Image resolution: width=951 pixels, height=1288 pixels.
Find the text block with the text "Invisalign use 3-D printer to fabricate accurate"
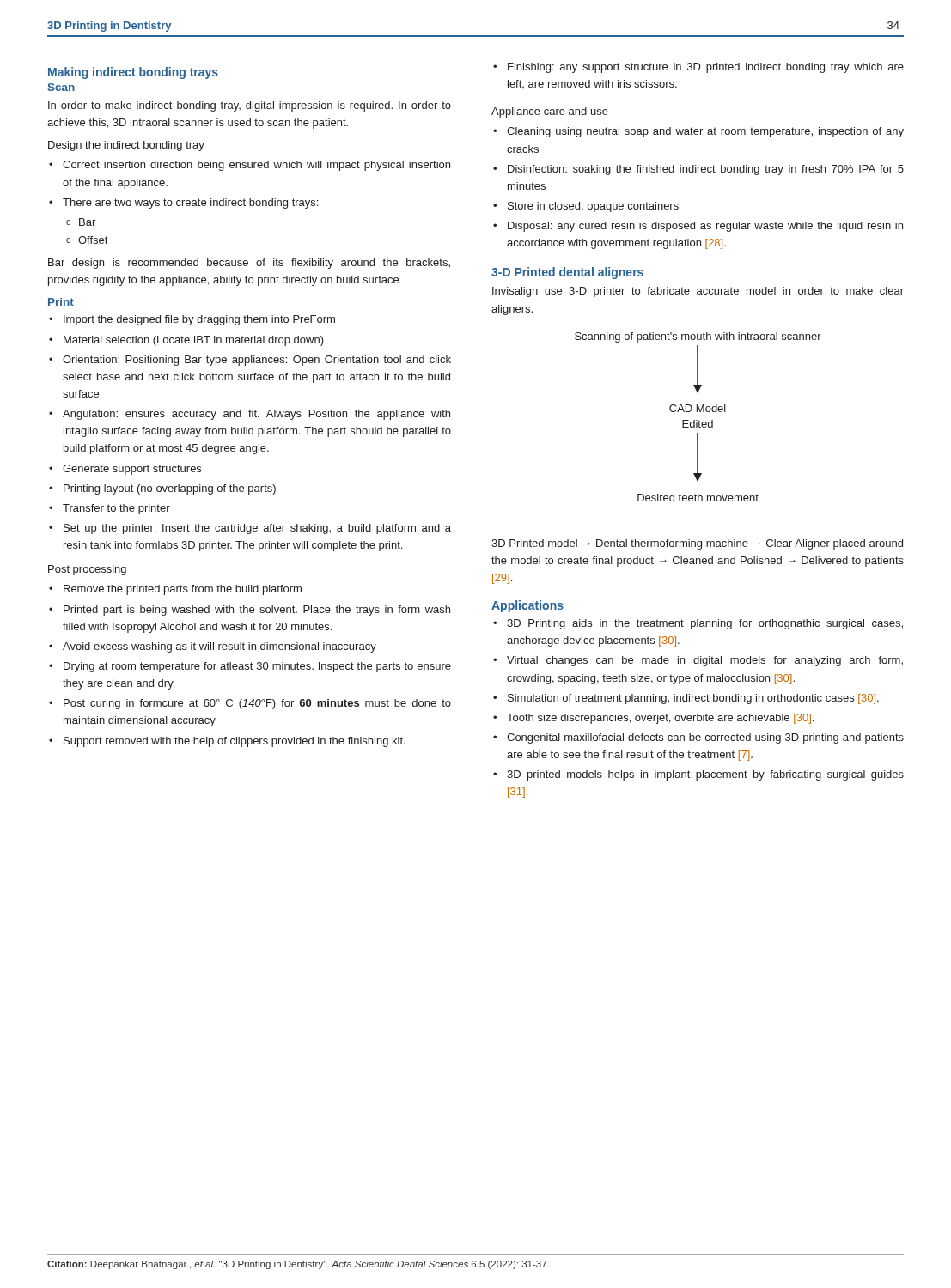click(698, 300)
